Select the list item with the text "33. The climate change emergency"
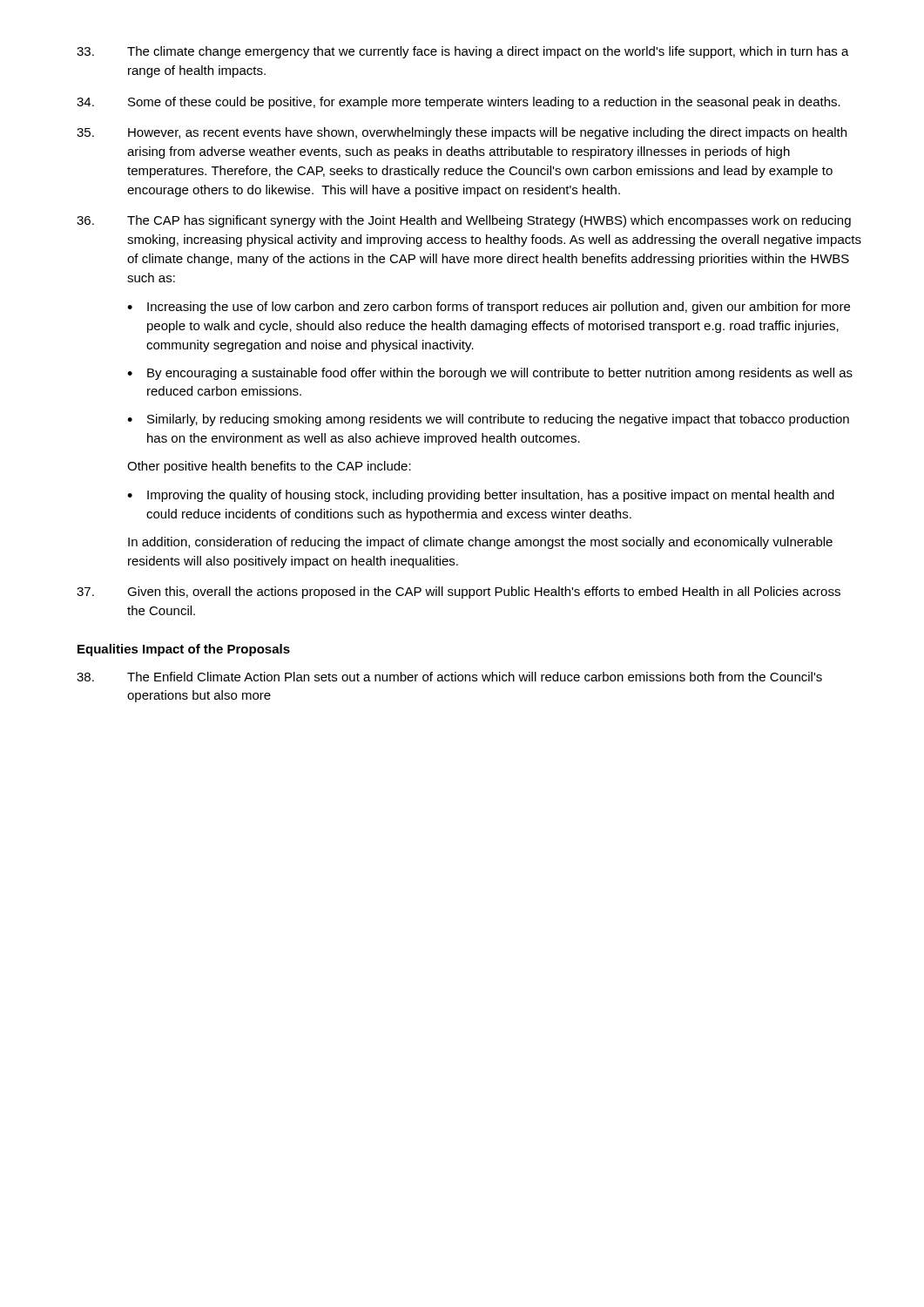 469,61
